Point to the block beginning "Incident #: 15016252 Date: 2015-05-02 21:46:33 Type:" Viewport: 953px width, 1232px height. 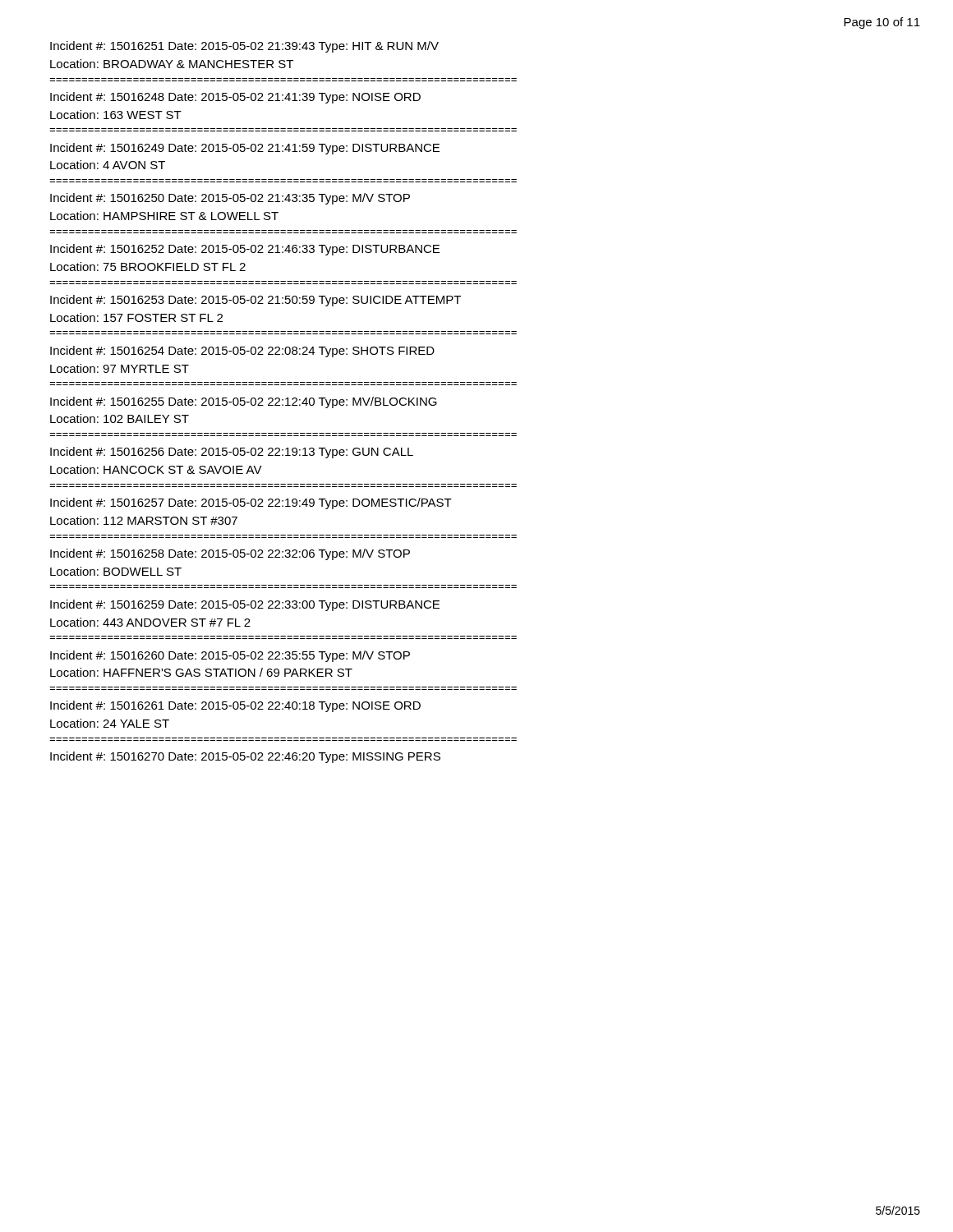(x=245, y=250)
